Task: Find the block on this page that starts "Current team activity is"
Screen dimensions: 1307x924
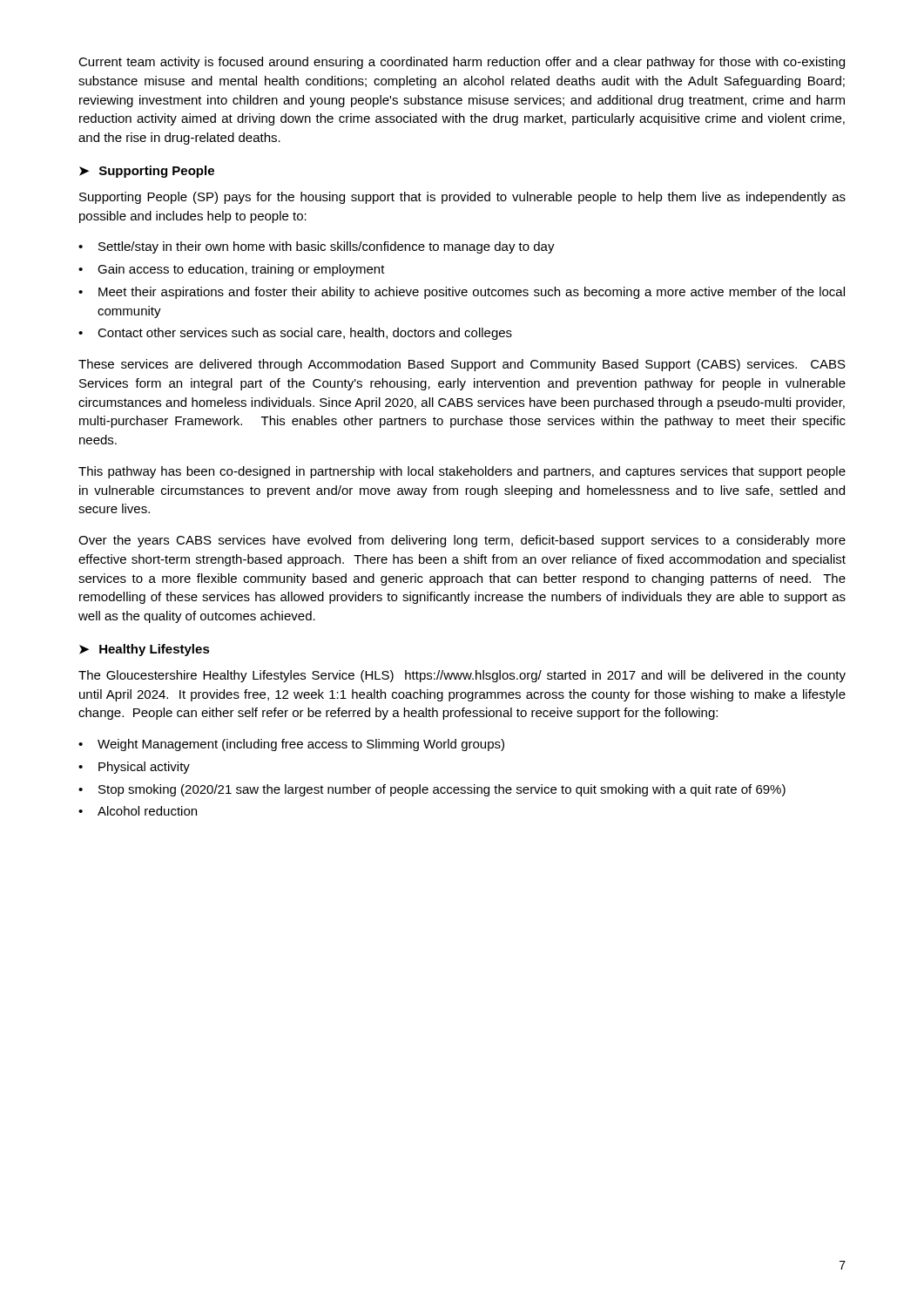Action: coord(462,100)
